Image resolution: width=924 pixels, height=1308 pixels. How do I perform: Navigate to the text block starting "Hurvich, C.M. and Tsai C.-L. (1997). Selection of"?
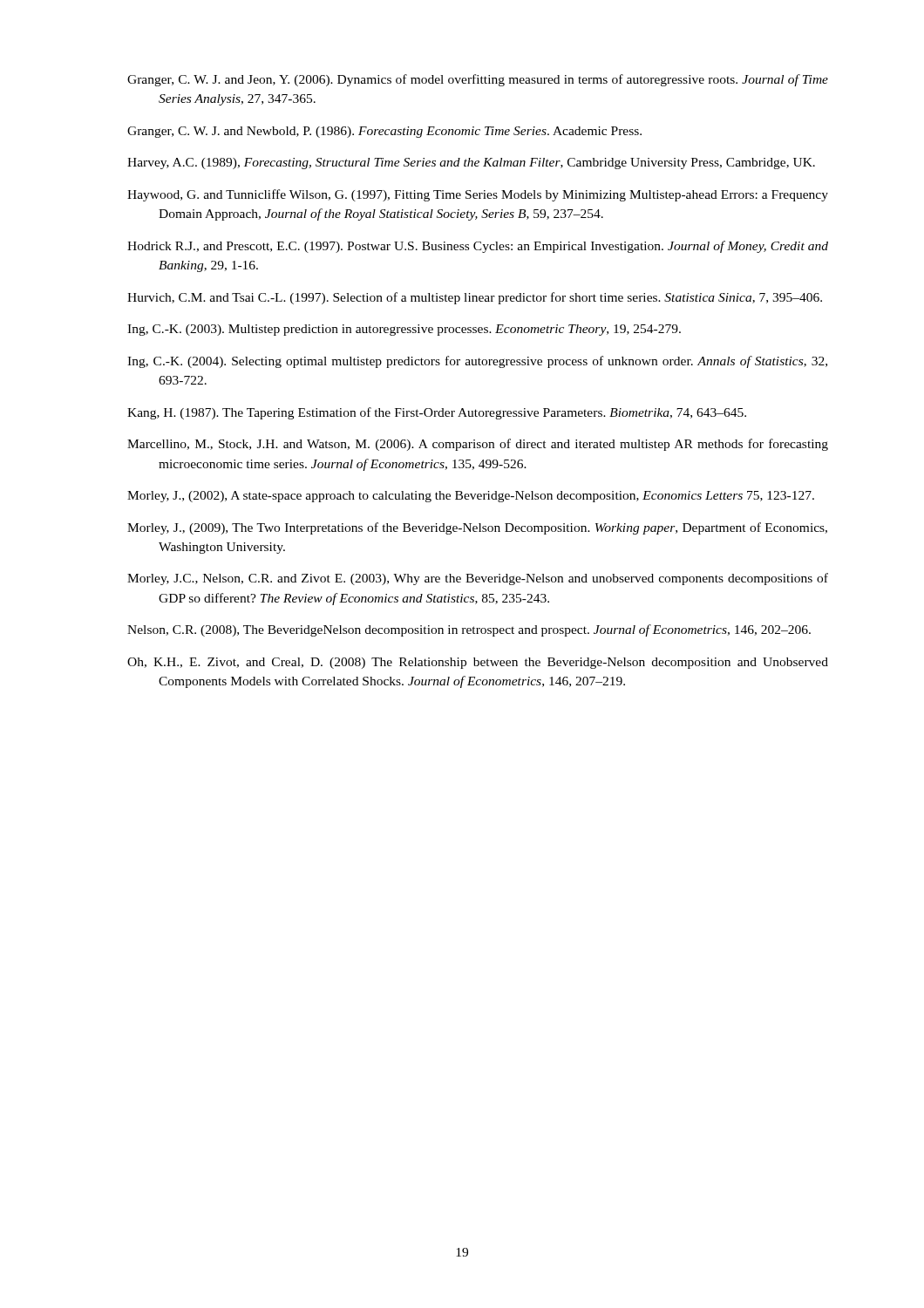[462, 297]
